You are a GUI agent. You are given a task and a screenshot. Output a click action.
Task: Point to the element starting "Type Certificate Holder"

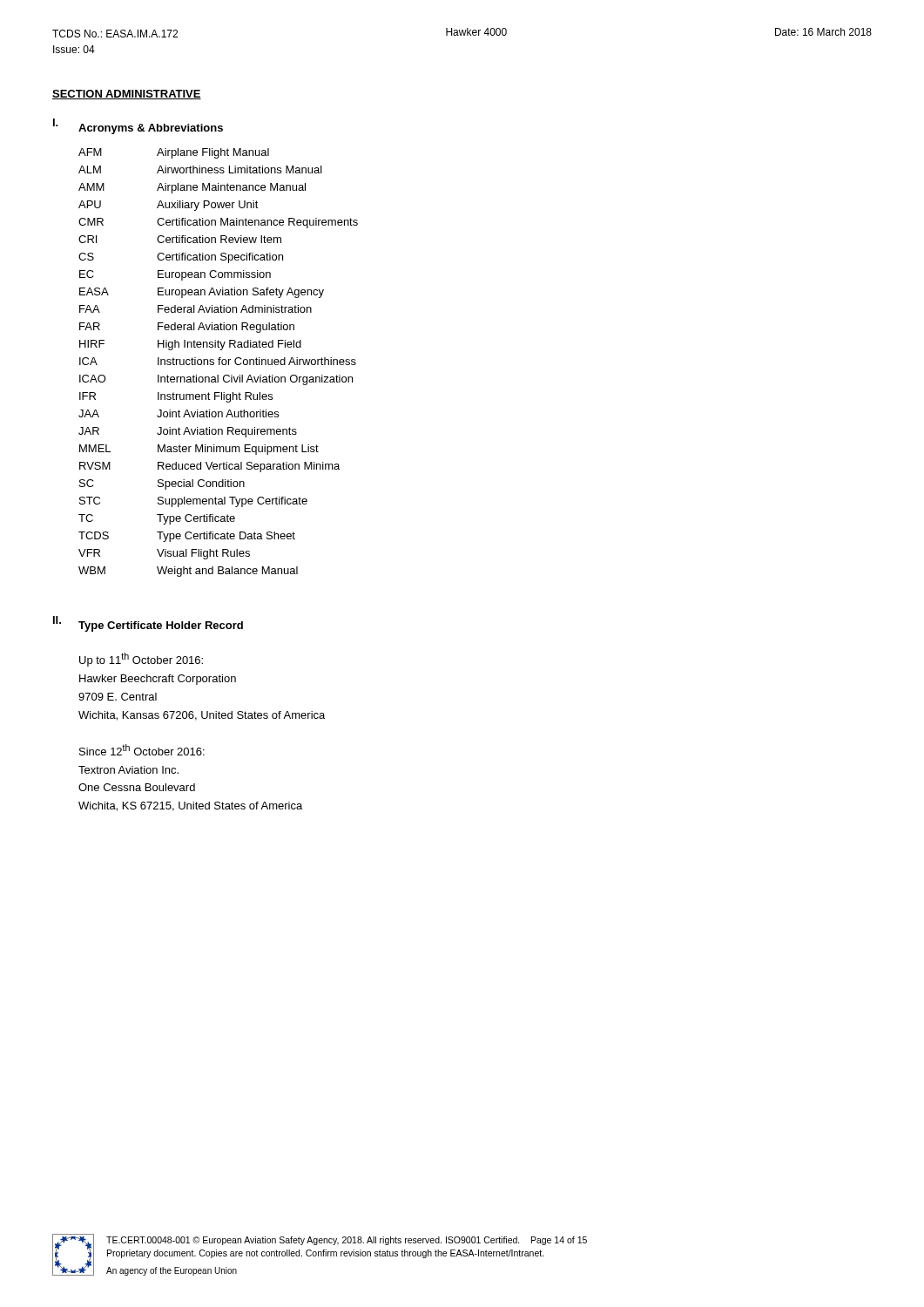click(x=161, y=625)
